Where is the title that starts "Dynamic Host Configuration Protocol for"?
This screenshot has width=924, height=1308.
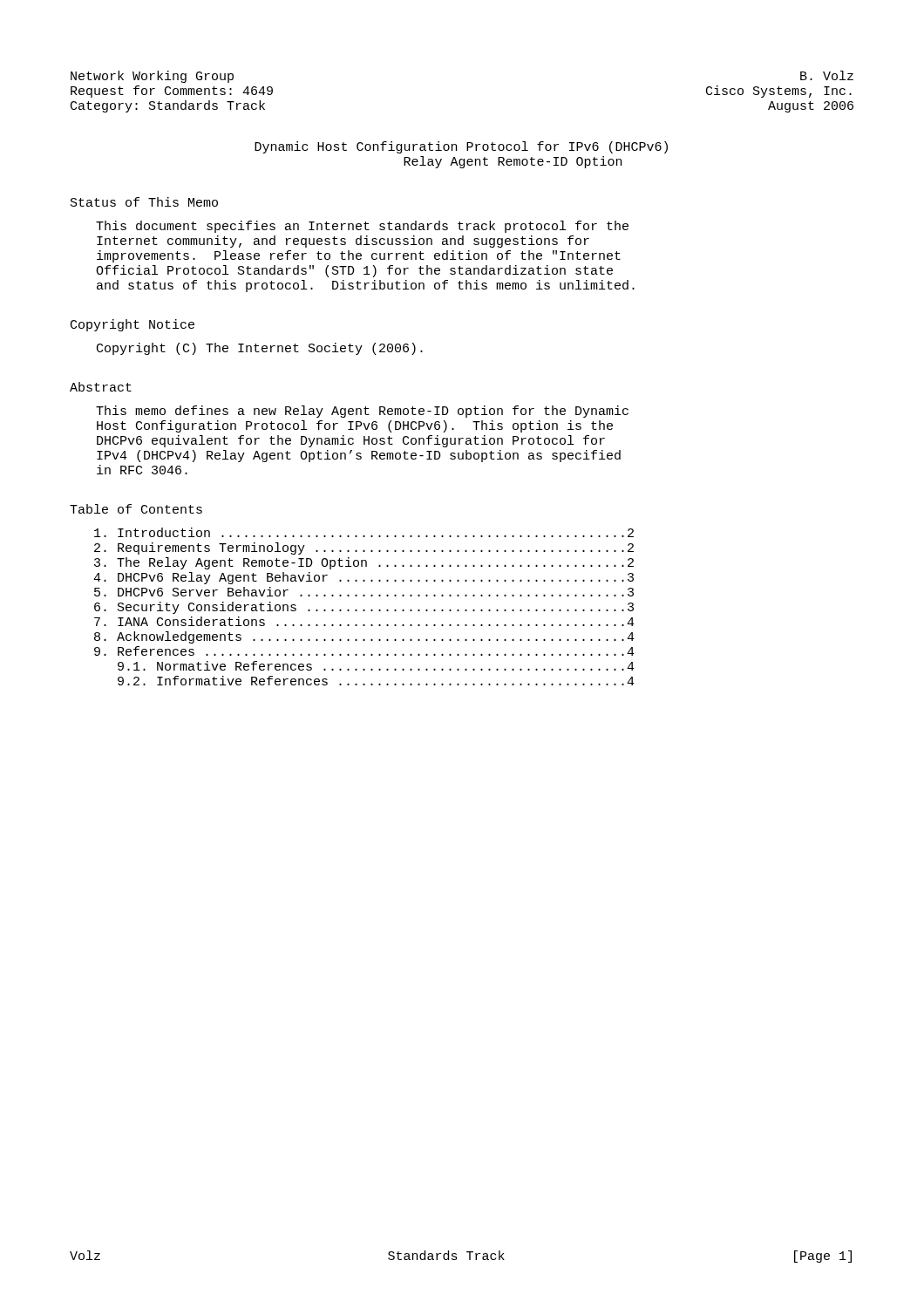pyautogui.click(x=462, y=155)
